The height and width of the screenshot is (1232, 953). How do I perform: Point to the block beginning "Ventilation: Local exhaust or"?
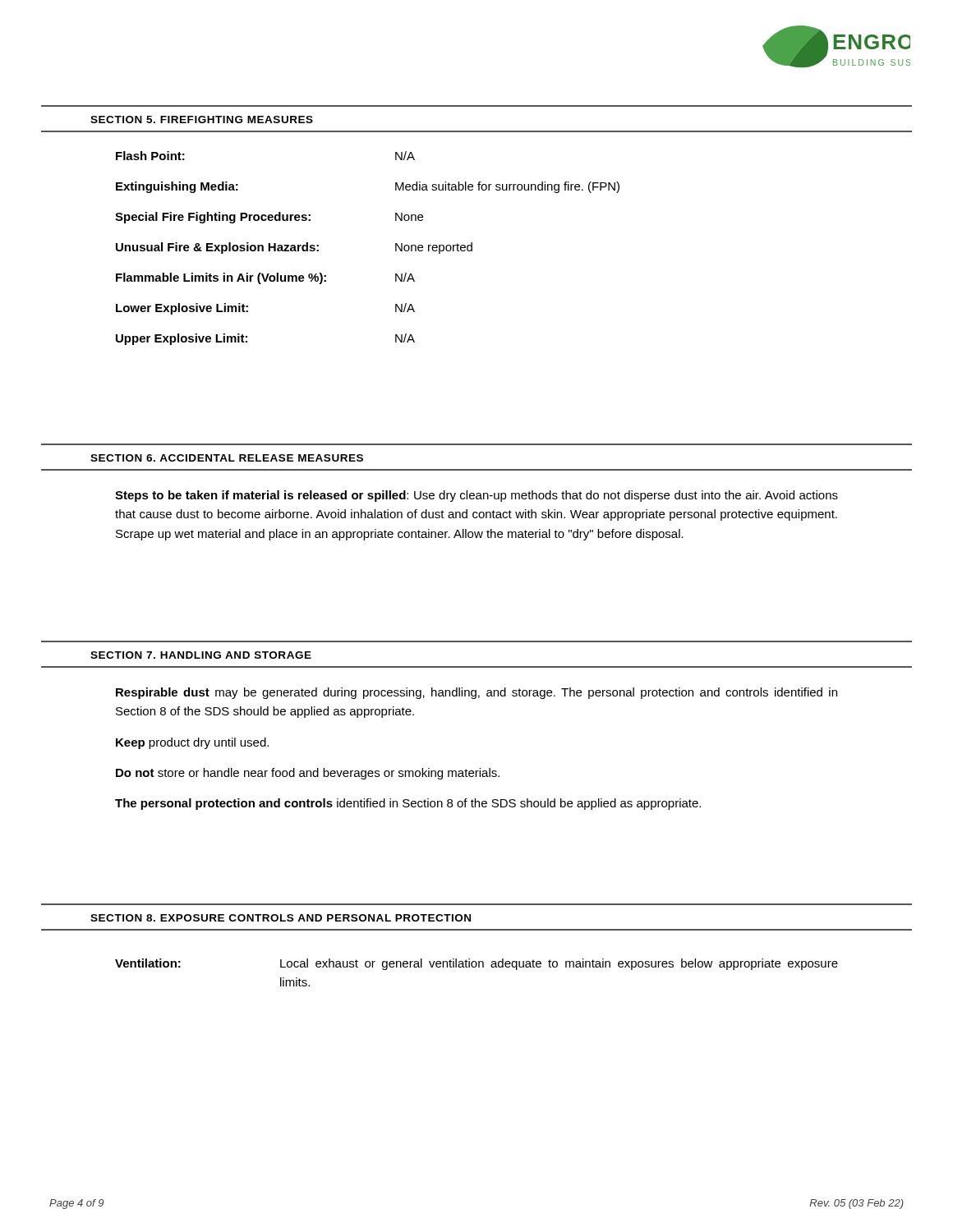pyautogui.click(x=476, y=973)
